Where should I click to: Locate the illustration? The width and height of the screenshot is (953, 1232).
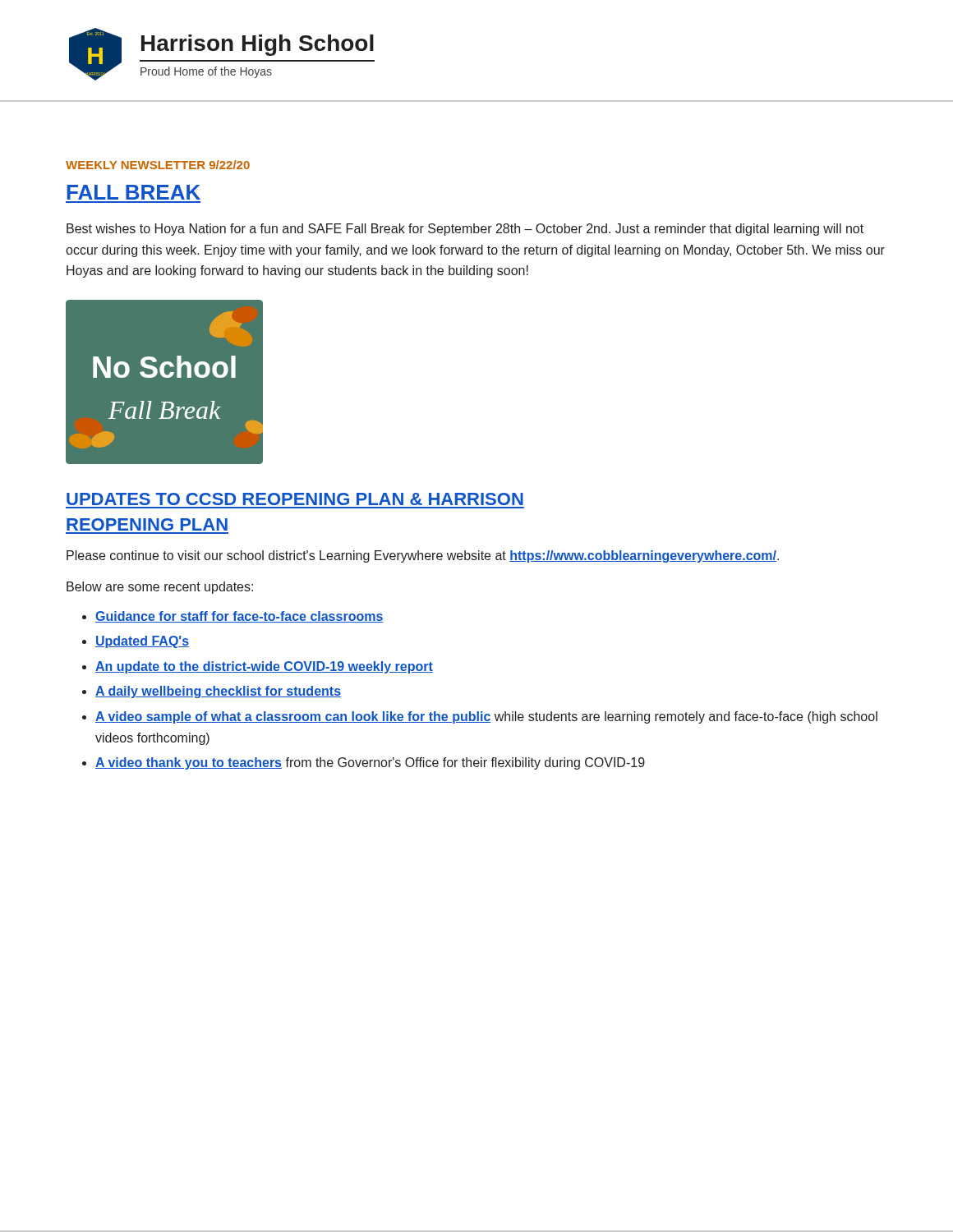pyautogui.click(x=164, y=382)
